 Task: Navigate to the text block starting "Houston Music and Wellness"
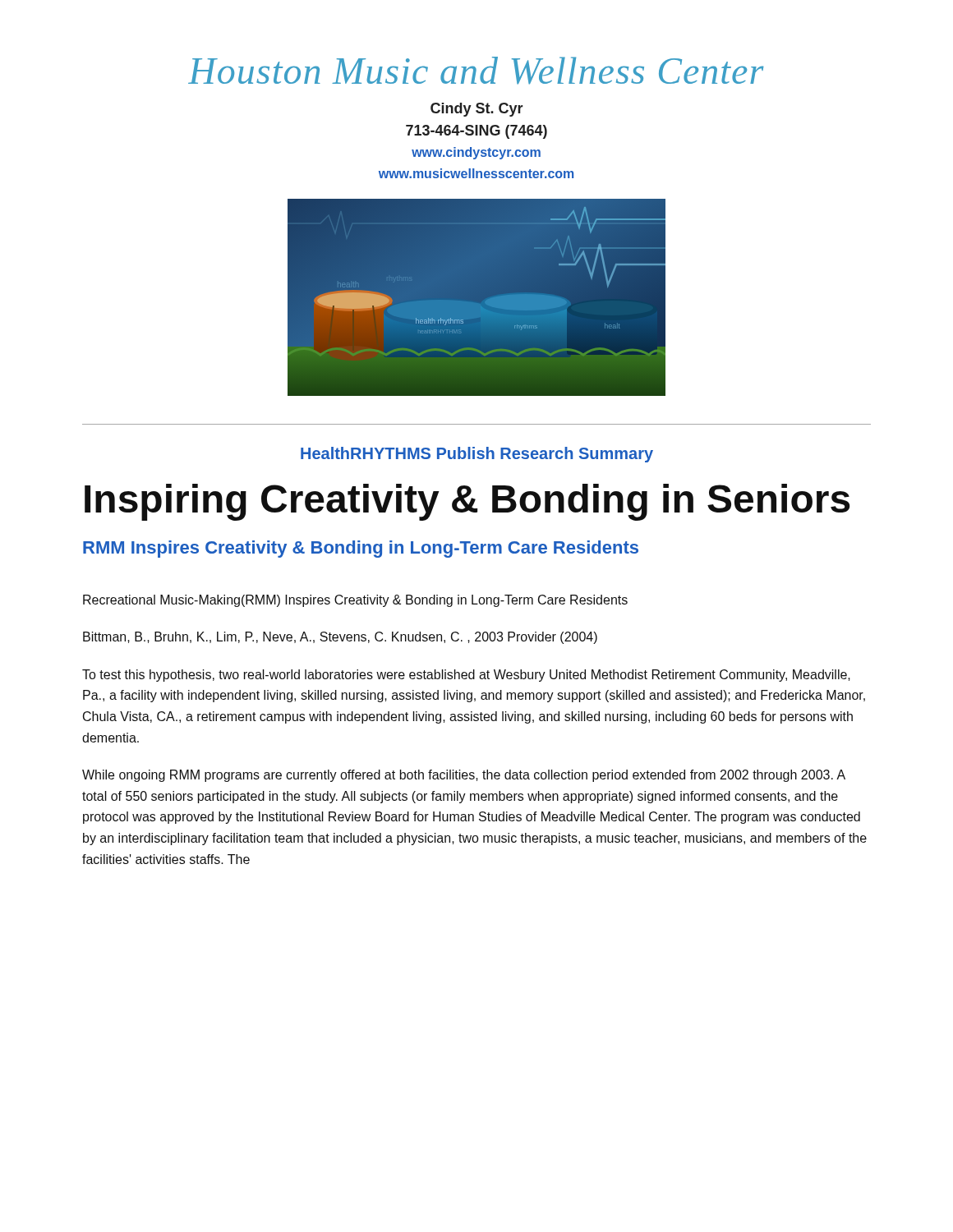[476, 115]
